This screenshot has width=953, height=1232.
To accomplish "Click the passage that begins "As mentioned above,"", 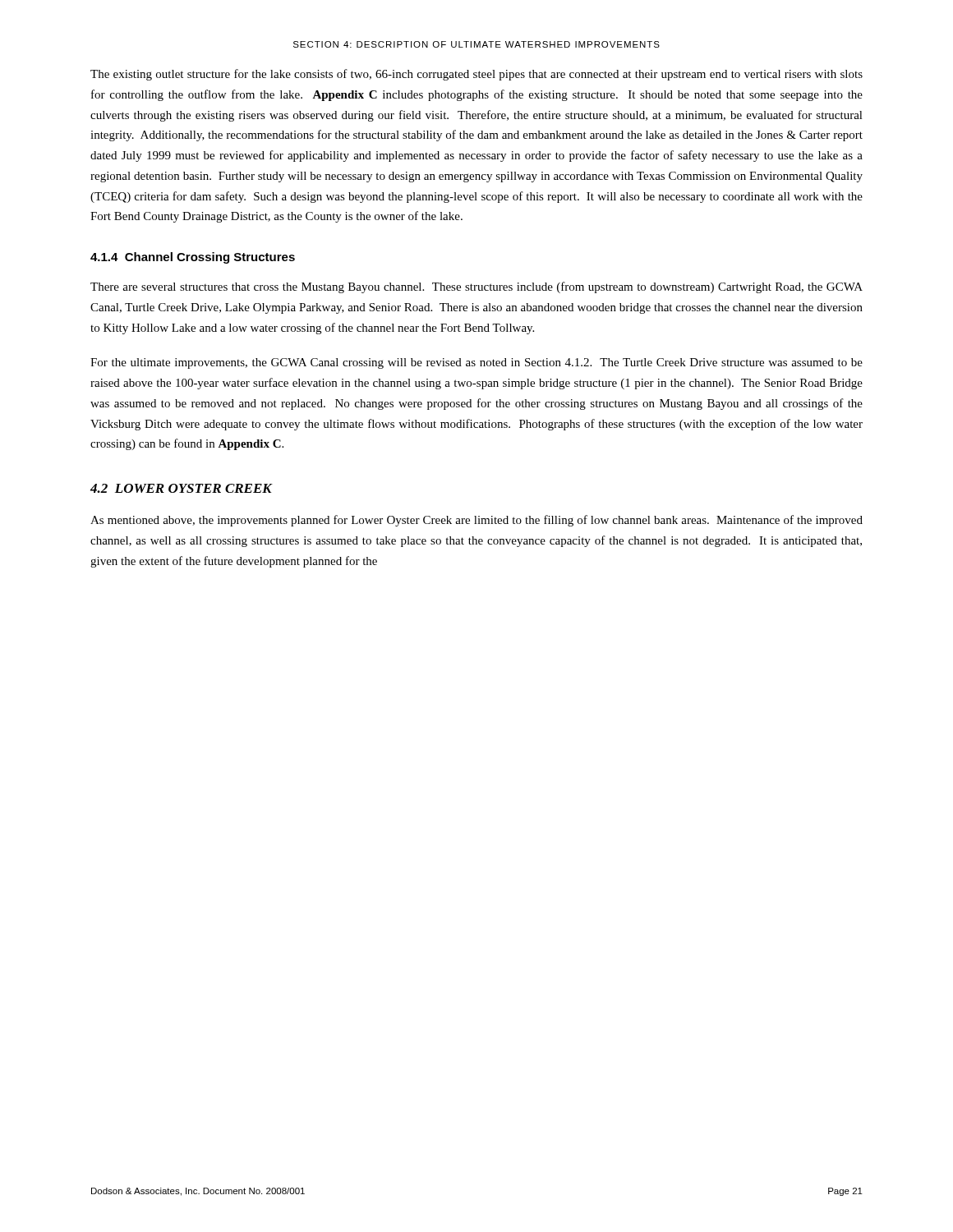I will point(476,540).
